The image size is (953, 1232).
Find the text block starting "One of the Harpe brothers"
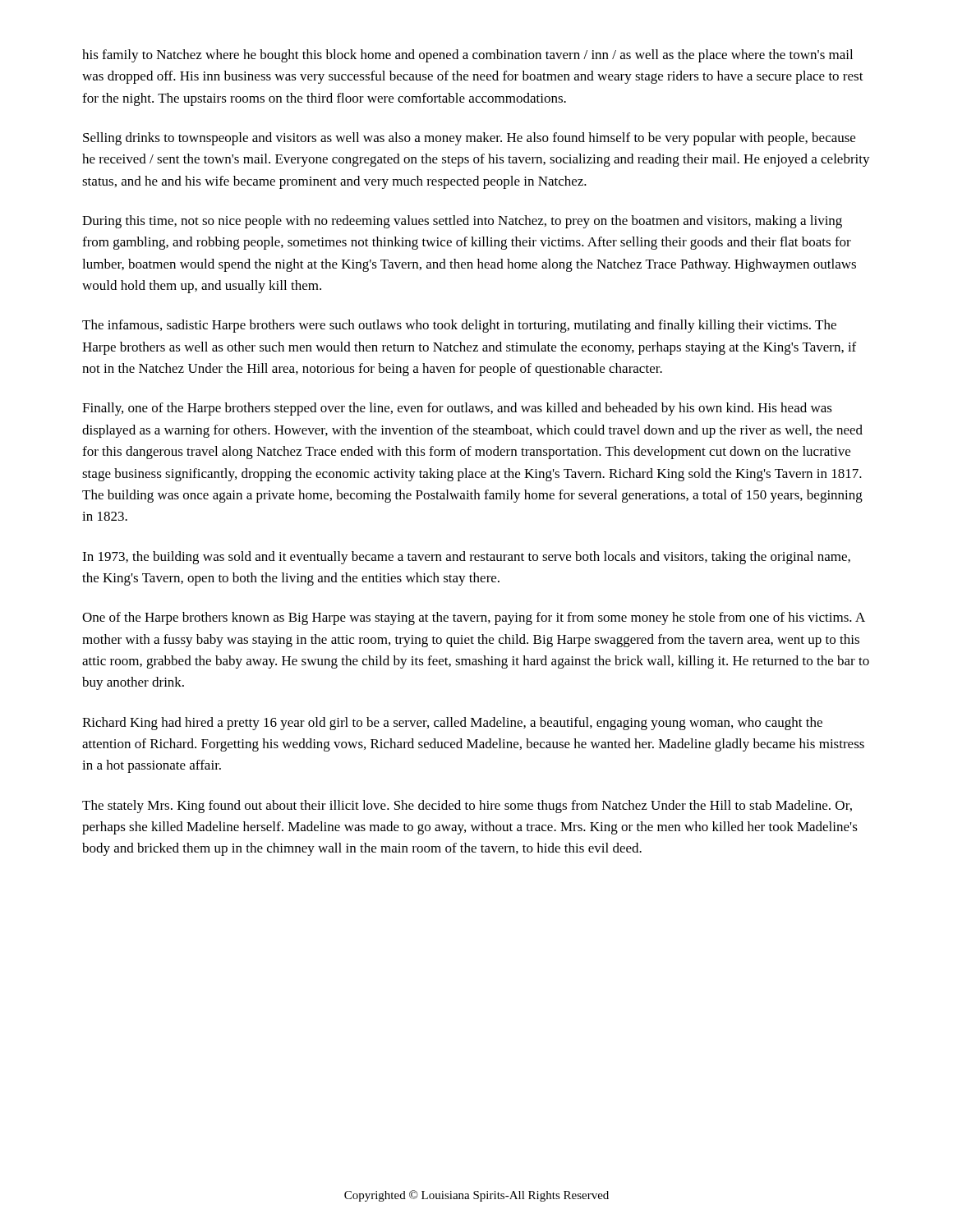click(476, 650)
